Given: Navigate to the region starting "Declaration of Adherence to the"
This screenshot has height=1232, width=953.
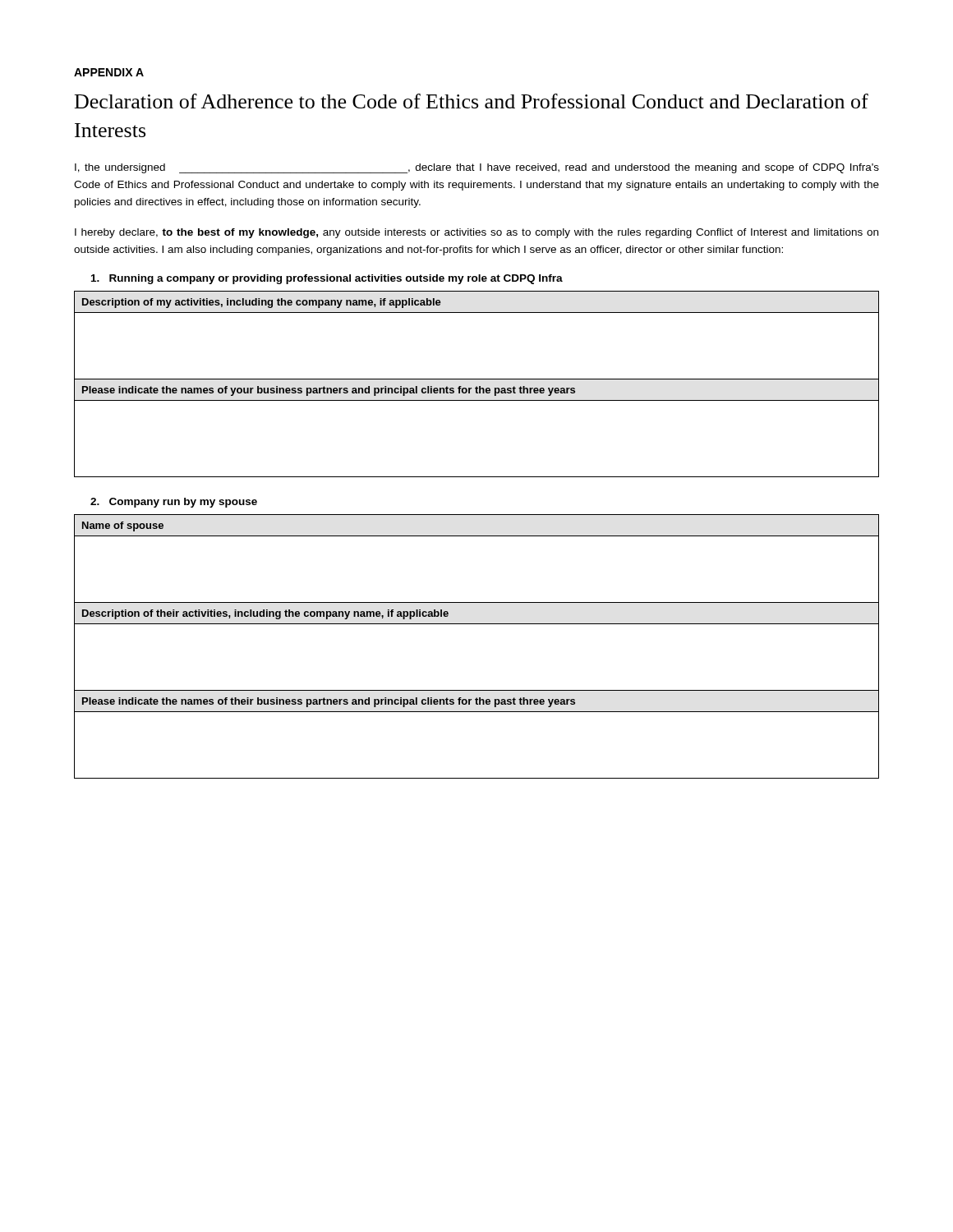Looking at the screenshot, I should [471, 116].
